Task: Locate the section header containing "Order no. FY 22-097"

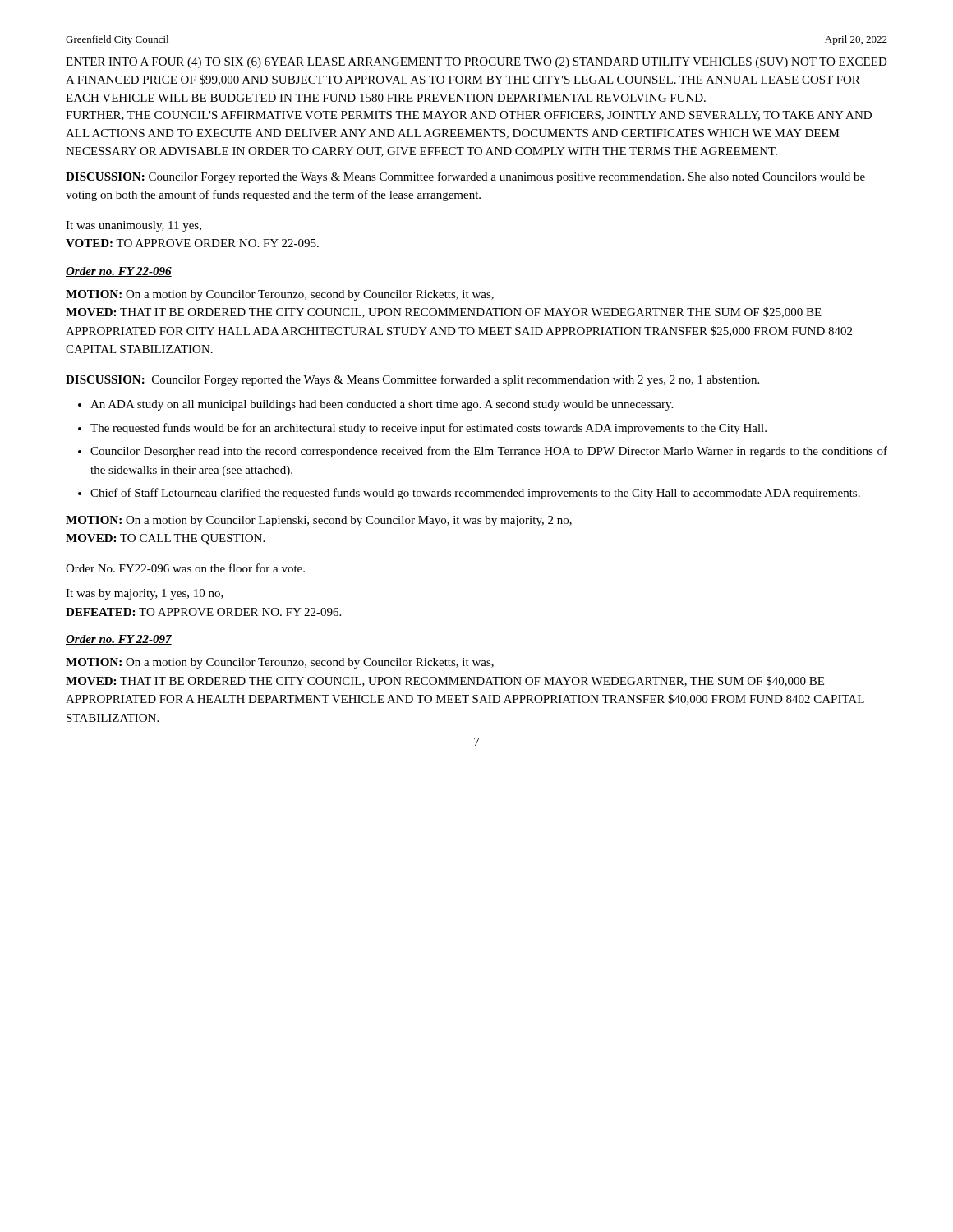Action: (119, 639)
